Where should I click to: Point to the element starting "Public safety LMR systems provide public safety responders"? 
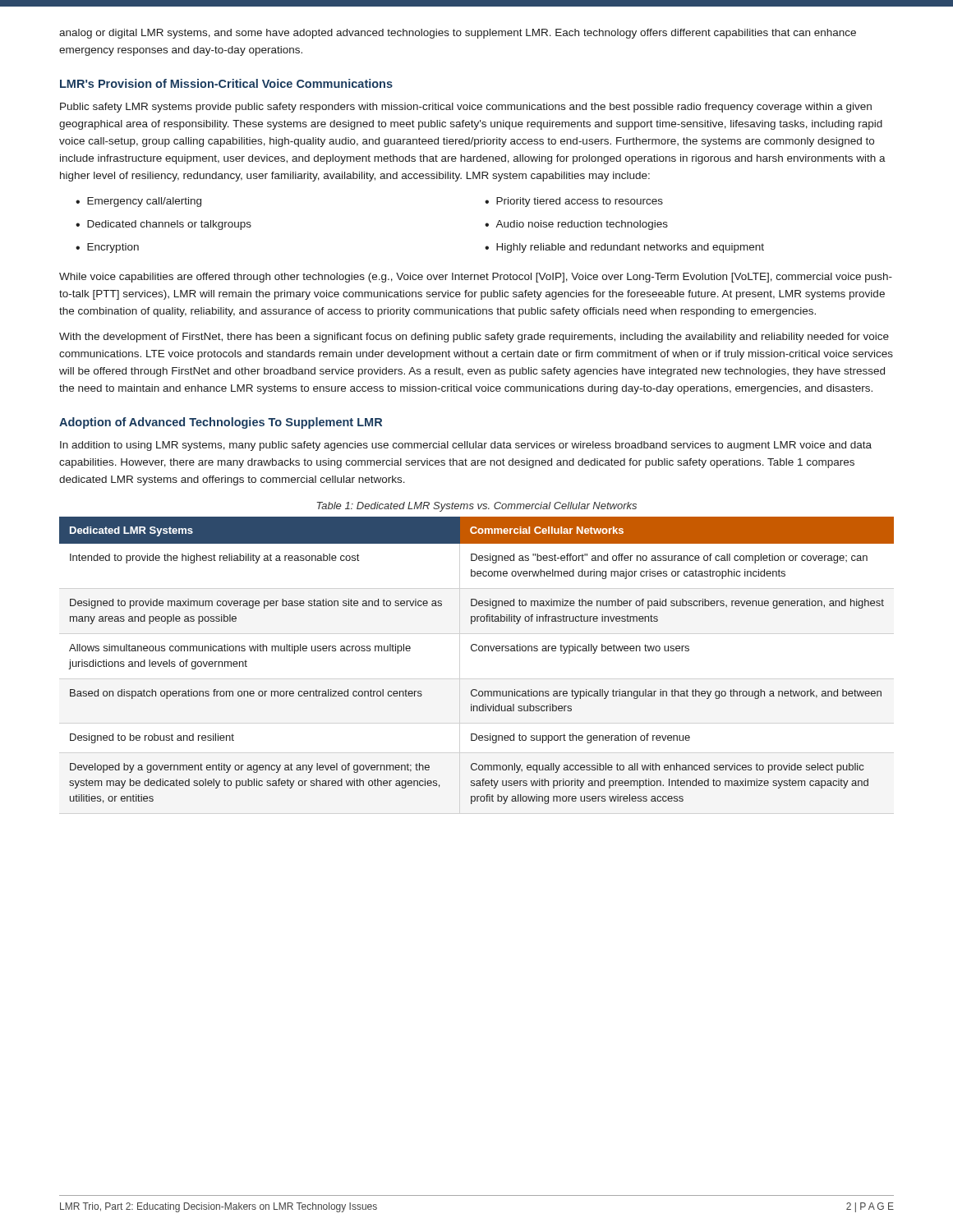472,141
